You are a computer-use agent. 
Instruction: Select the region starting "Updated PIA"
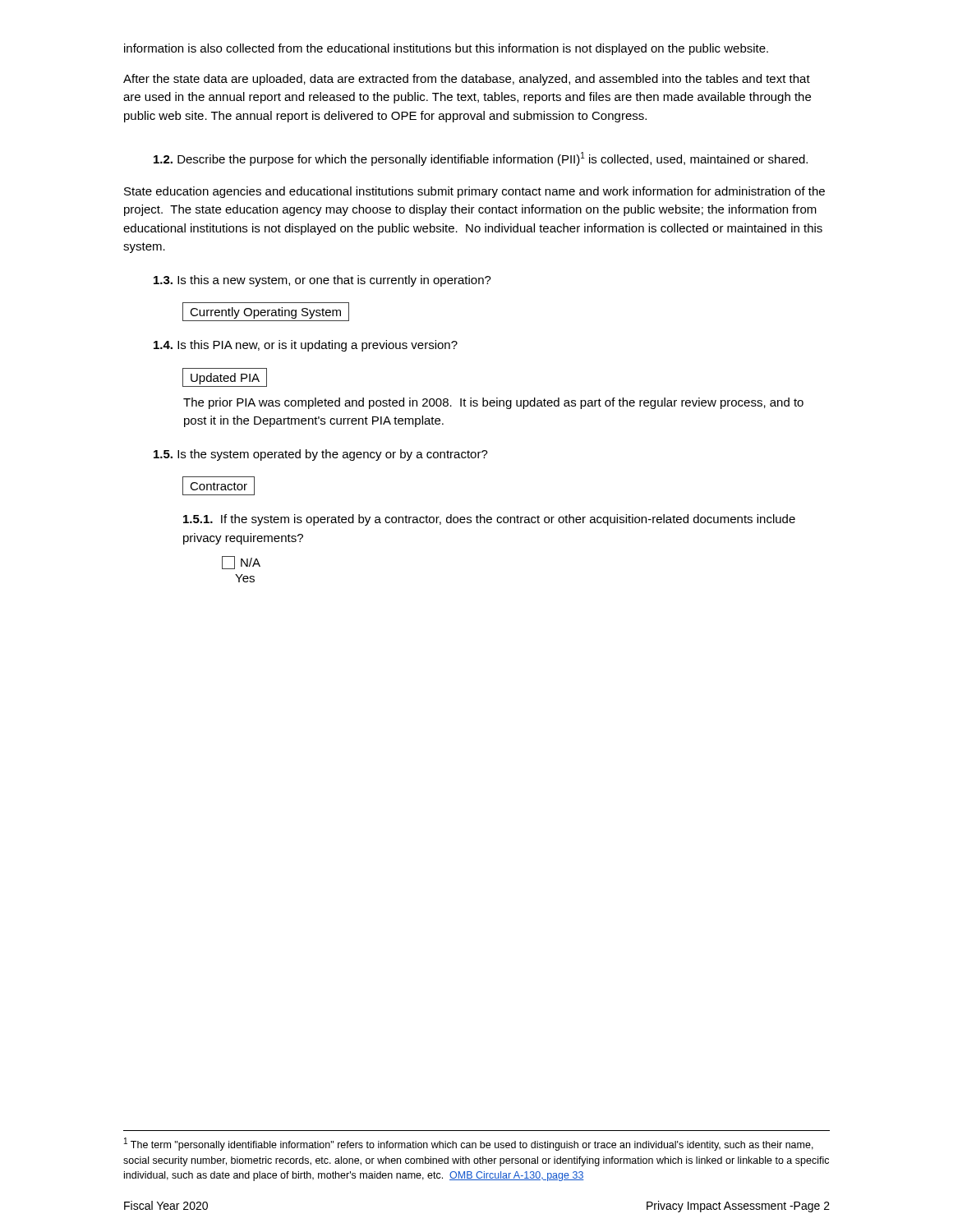point(225,377)
